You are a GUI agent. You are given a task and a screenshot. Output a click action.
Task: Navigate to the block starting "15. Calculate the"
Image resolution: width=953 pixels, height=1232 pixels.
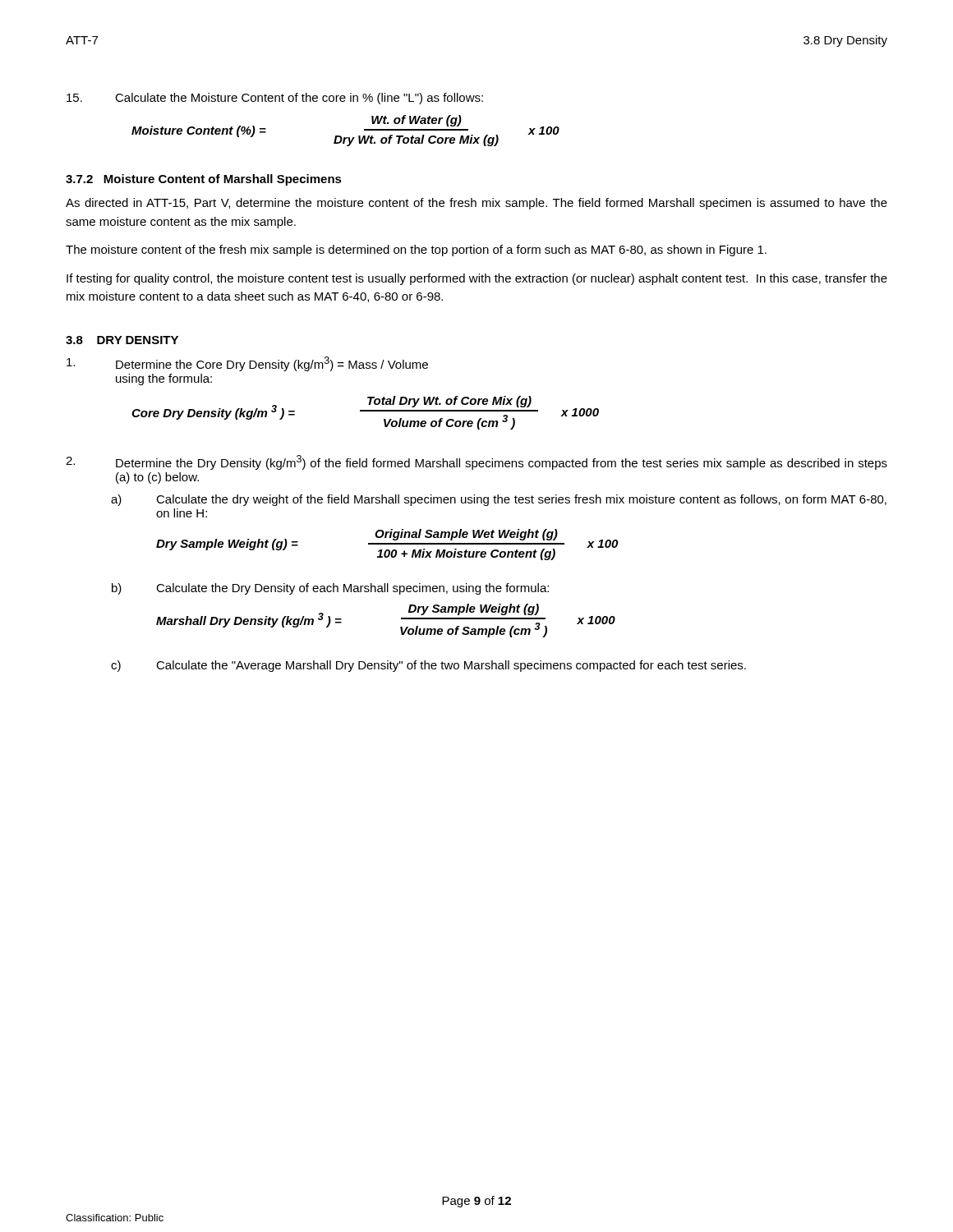tap(476, 97)
